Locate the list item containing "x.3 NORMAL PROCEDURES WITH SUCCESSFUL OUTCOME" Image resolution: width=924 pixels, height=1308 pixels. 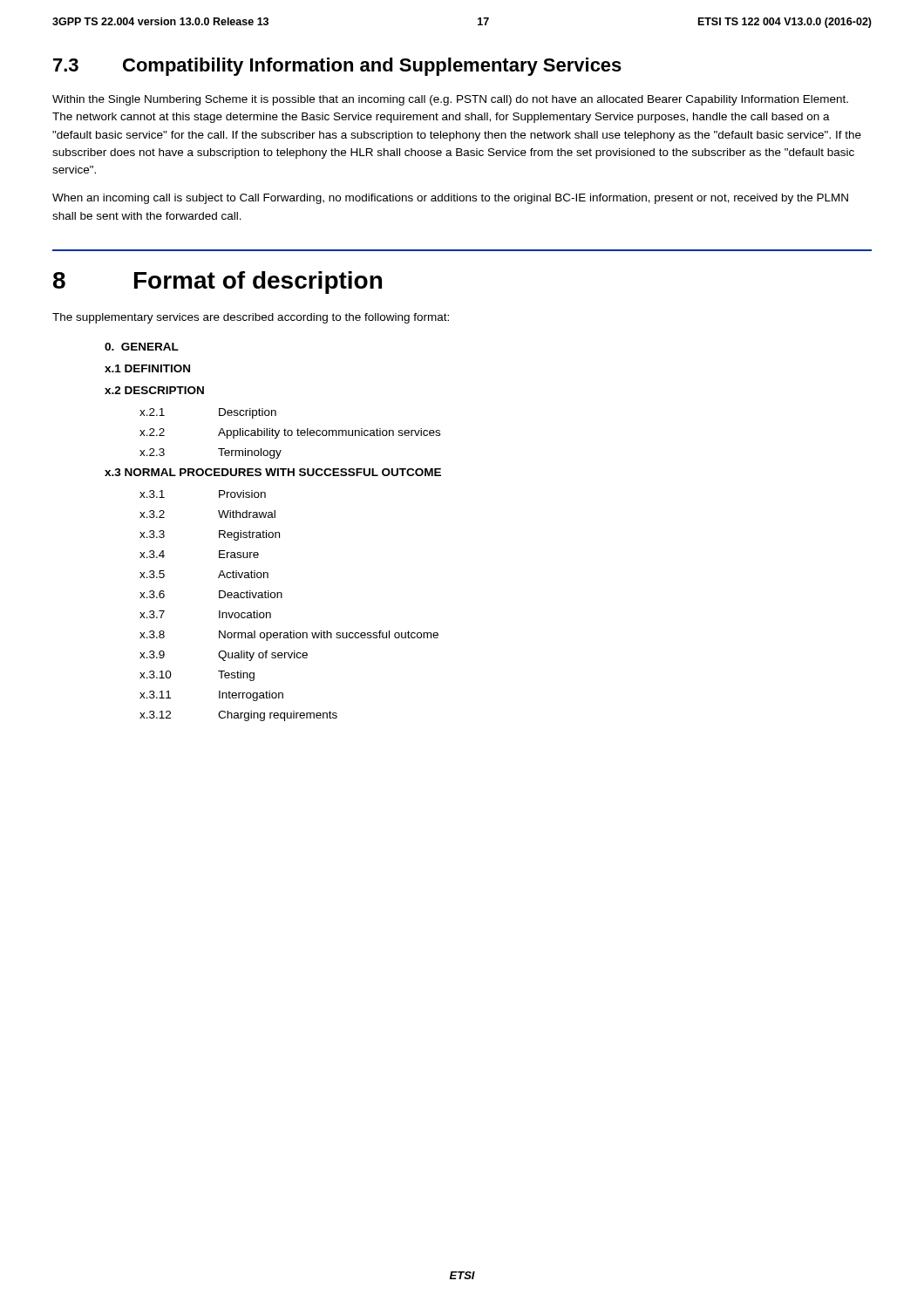point(273,472)
